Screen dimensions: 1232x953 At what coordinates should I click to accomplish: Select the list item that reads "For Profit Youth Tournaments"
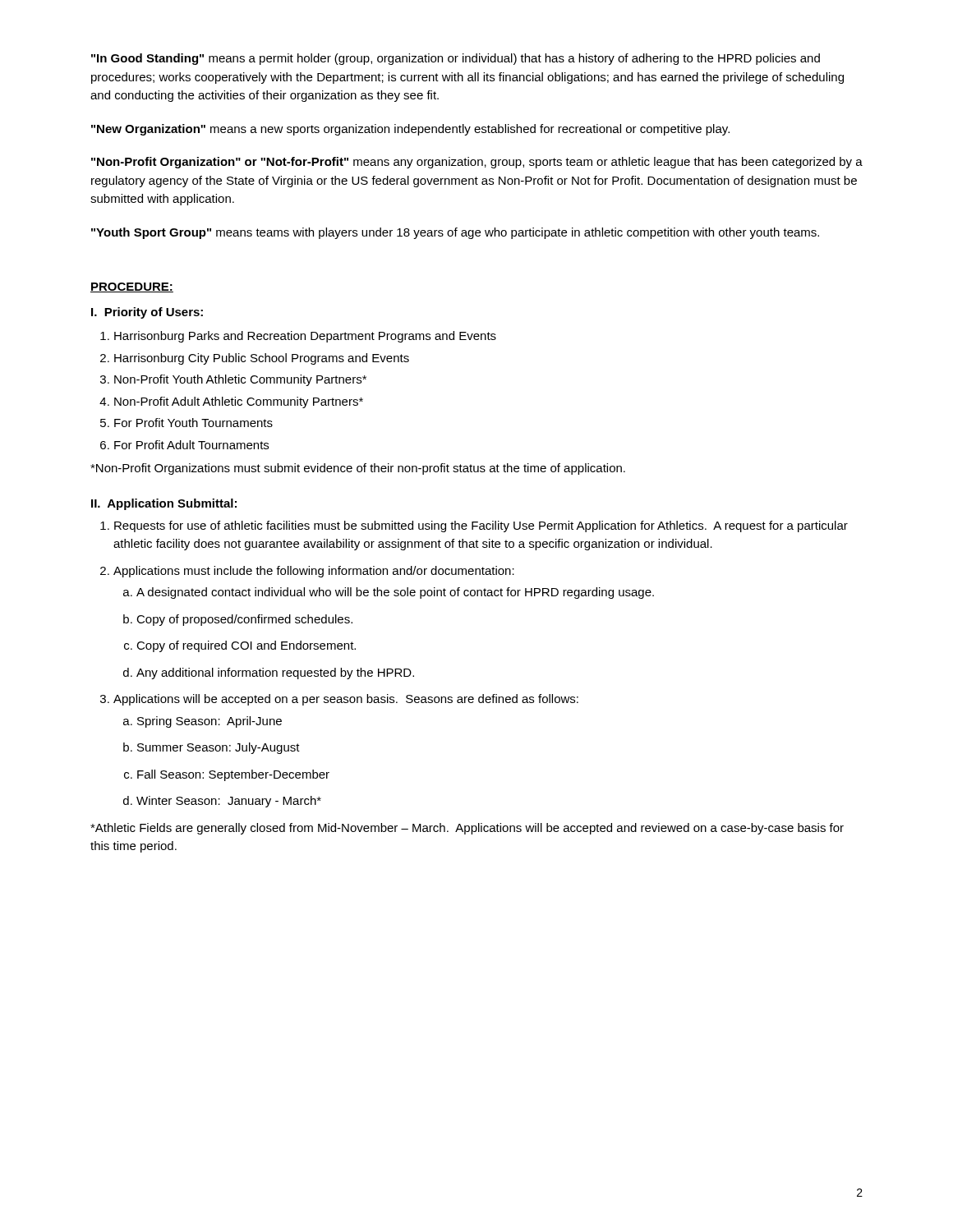point(193,423)
